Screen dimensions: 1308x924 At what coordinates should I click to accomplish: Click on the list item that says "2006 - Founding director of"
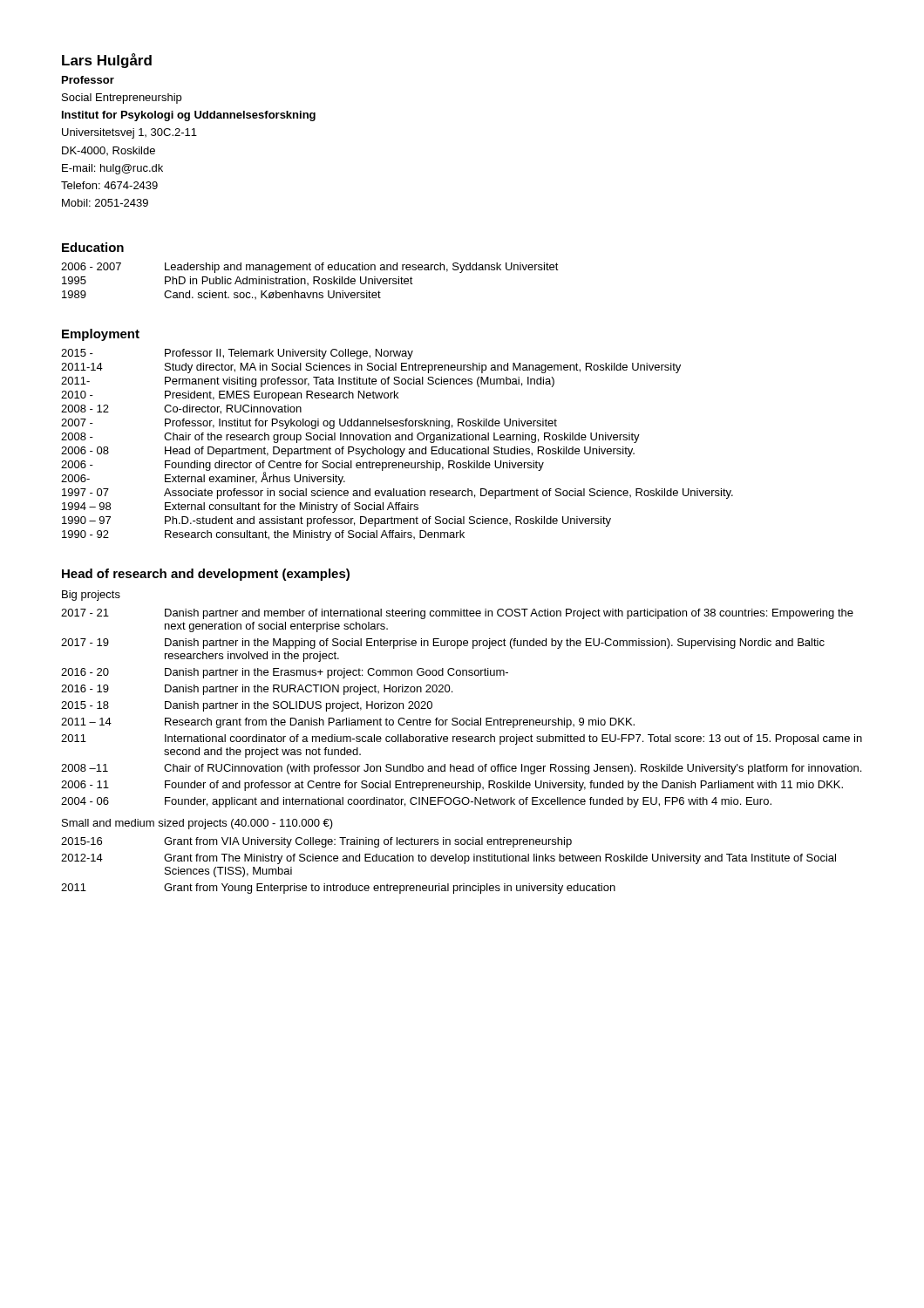pos(462,464)
